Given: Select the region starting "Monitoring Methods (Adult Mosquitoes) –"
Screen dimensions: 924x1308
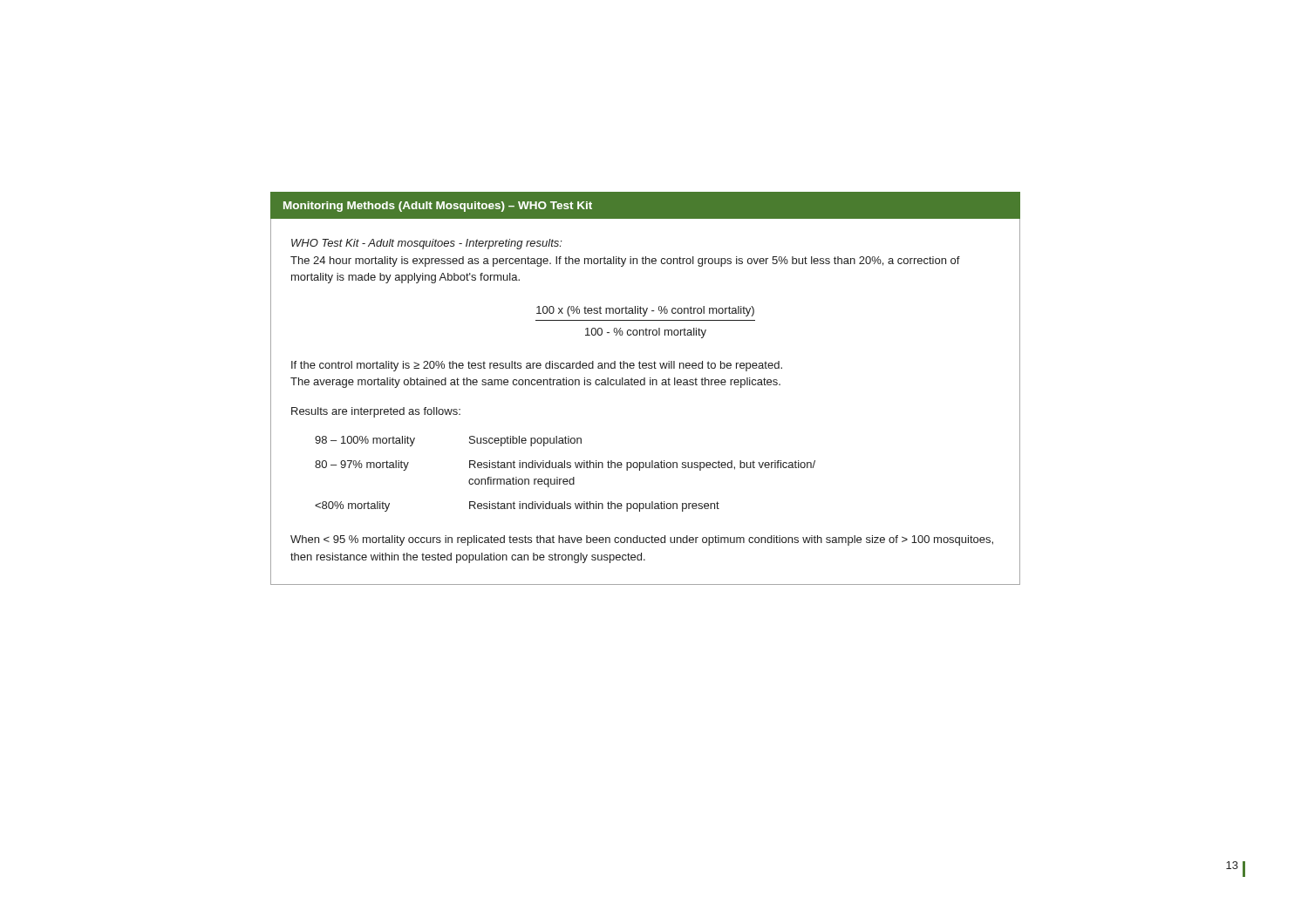Looking at the screenshot, I should tap(437, 205).
